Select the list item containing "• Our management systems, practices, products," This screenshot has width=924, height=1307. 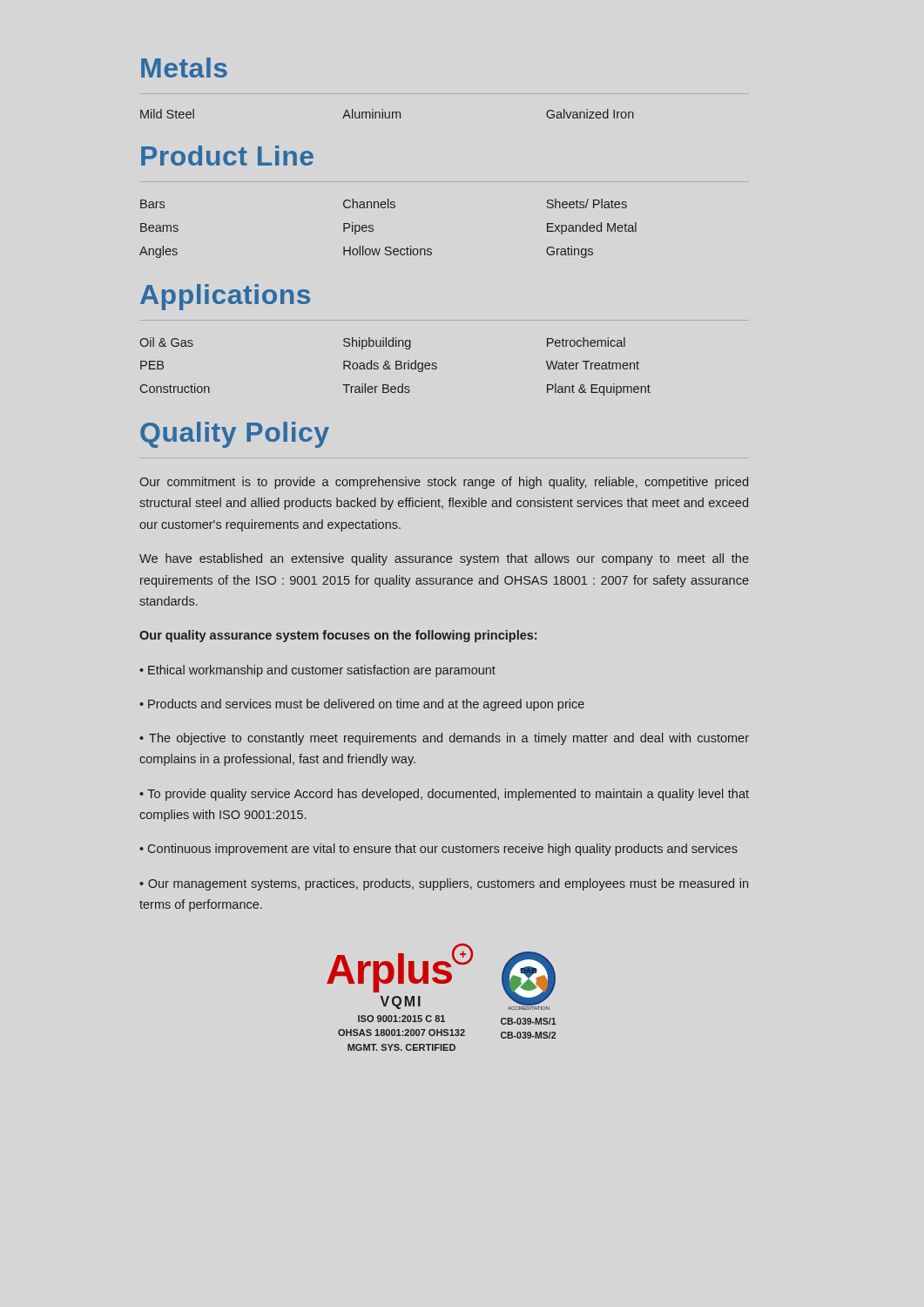444,894
